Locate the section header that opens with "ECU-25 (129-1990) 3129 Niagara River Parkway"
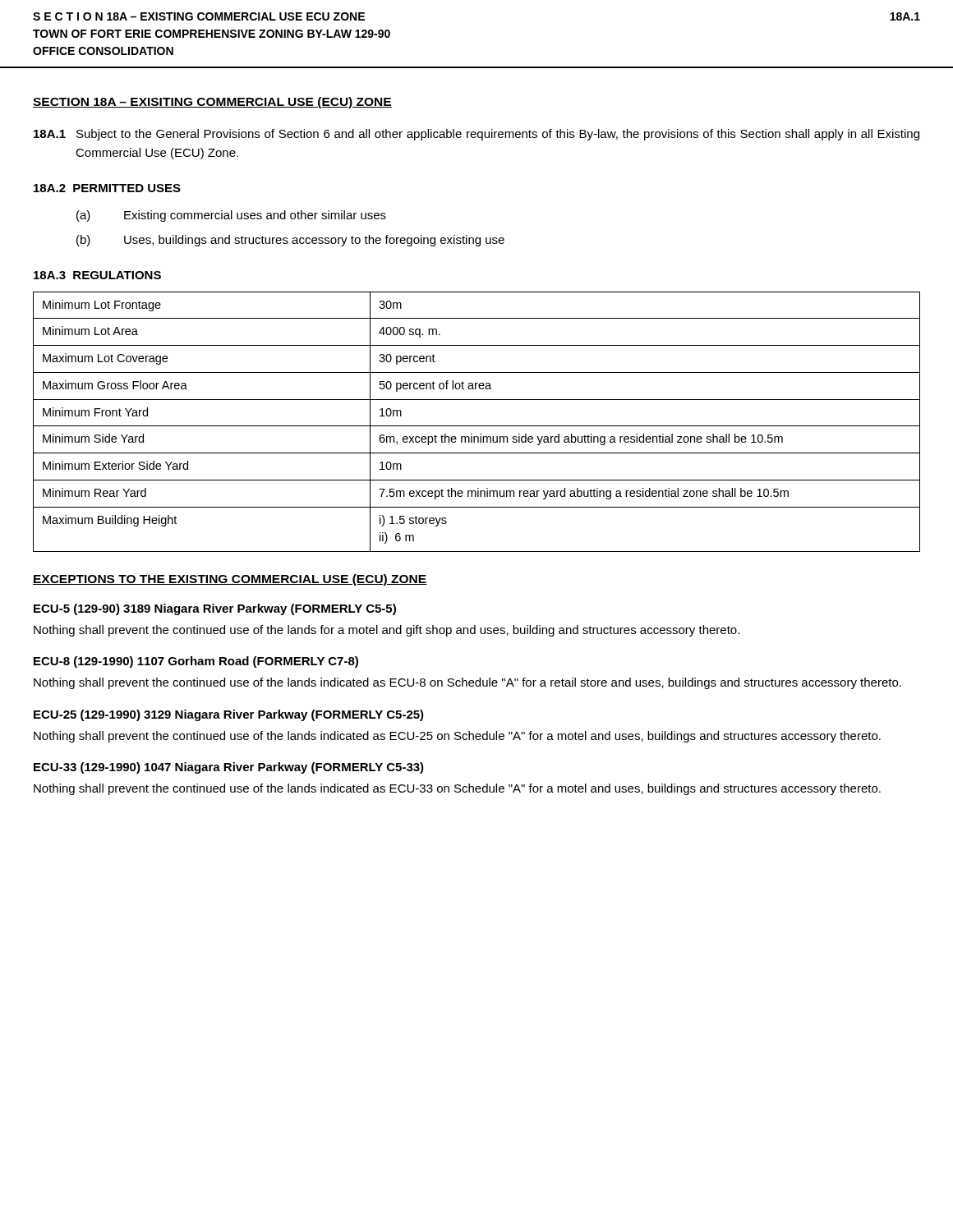Viewport: 953px width, 1232px height. pyautogui.click(x=228, y=714)
